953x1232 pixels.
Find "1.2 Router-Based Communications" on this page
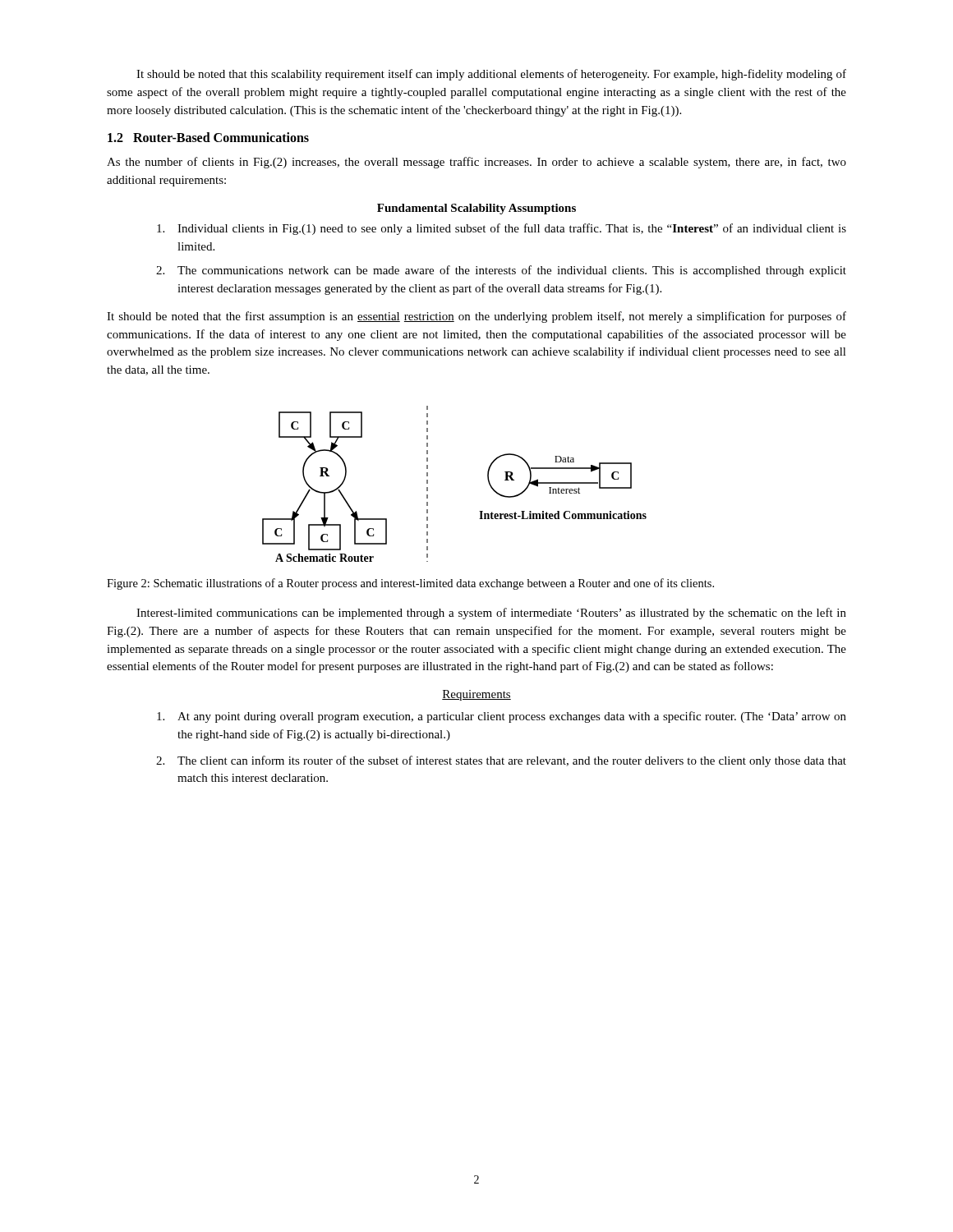(x=208, y=138)
